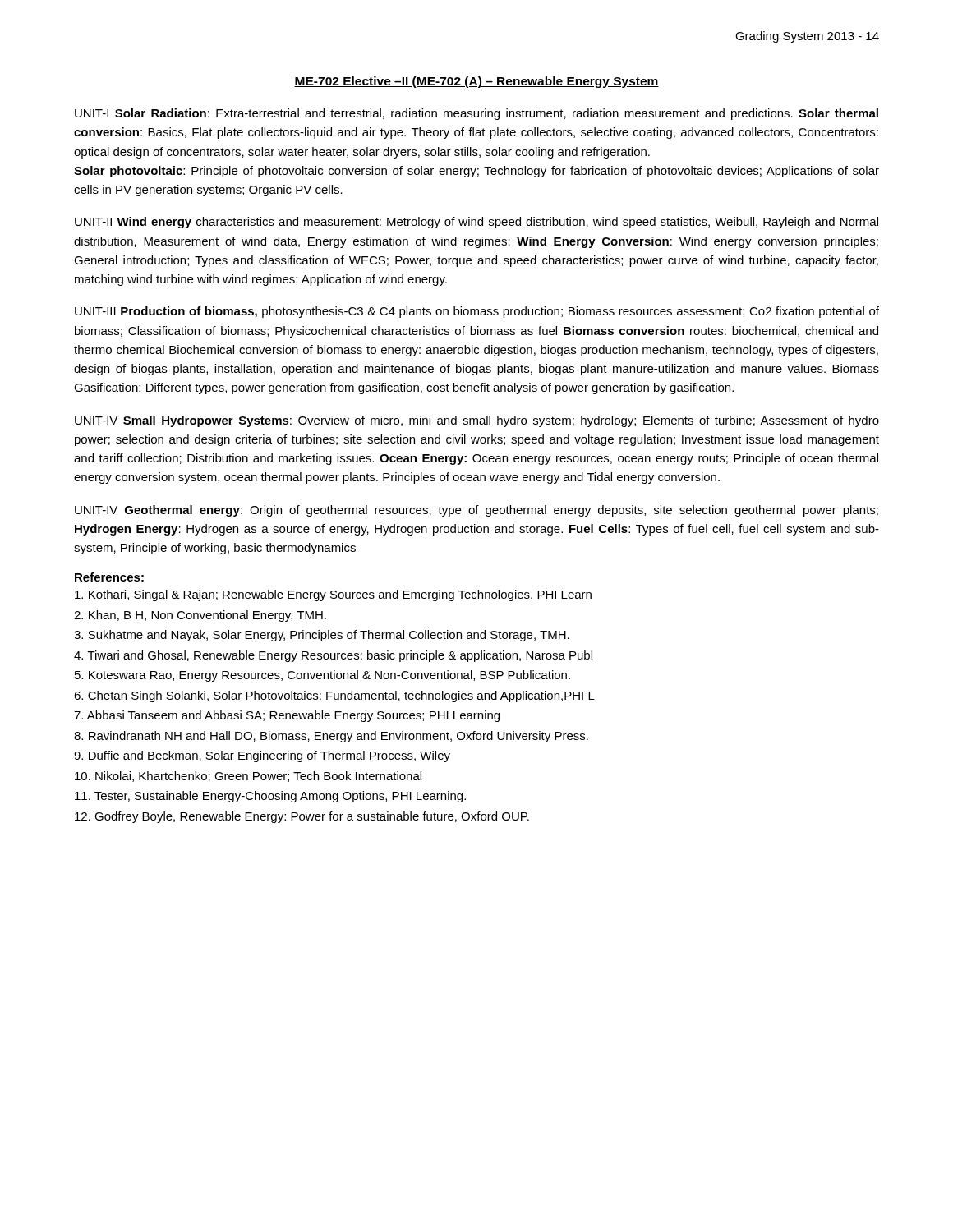Click on the text block starting "2. Khan, B"
953x1232 pixels.
[200, 615]
